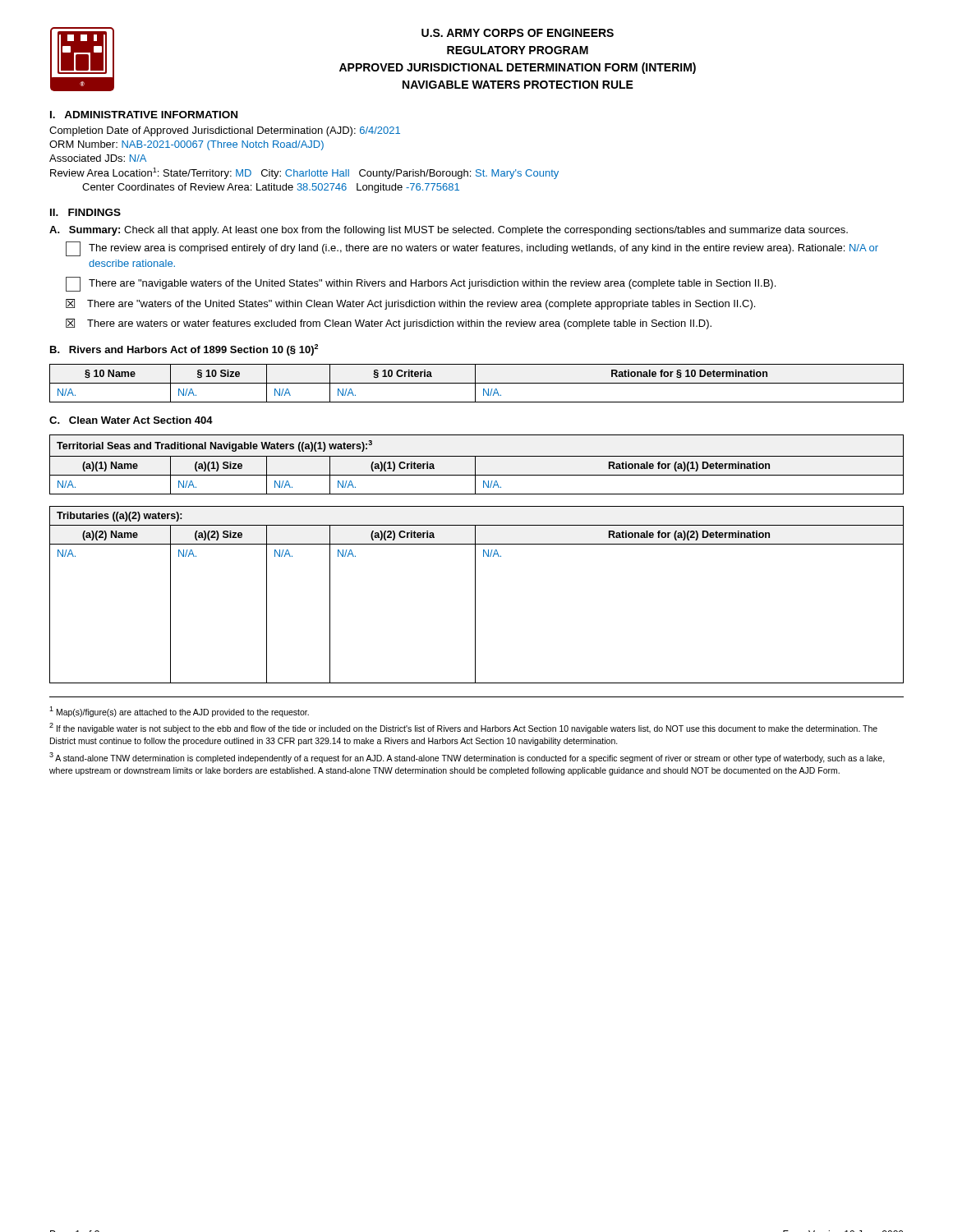This screenshot has height=1232, width=953.
Task: Where does it say "C. Clean Water Act Section 404"?
Action: (131, 420)
